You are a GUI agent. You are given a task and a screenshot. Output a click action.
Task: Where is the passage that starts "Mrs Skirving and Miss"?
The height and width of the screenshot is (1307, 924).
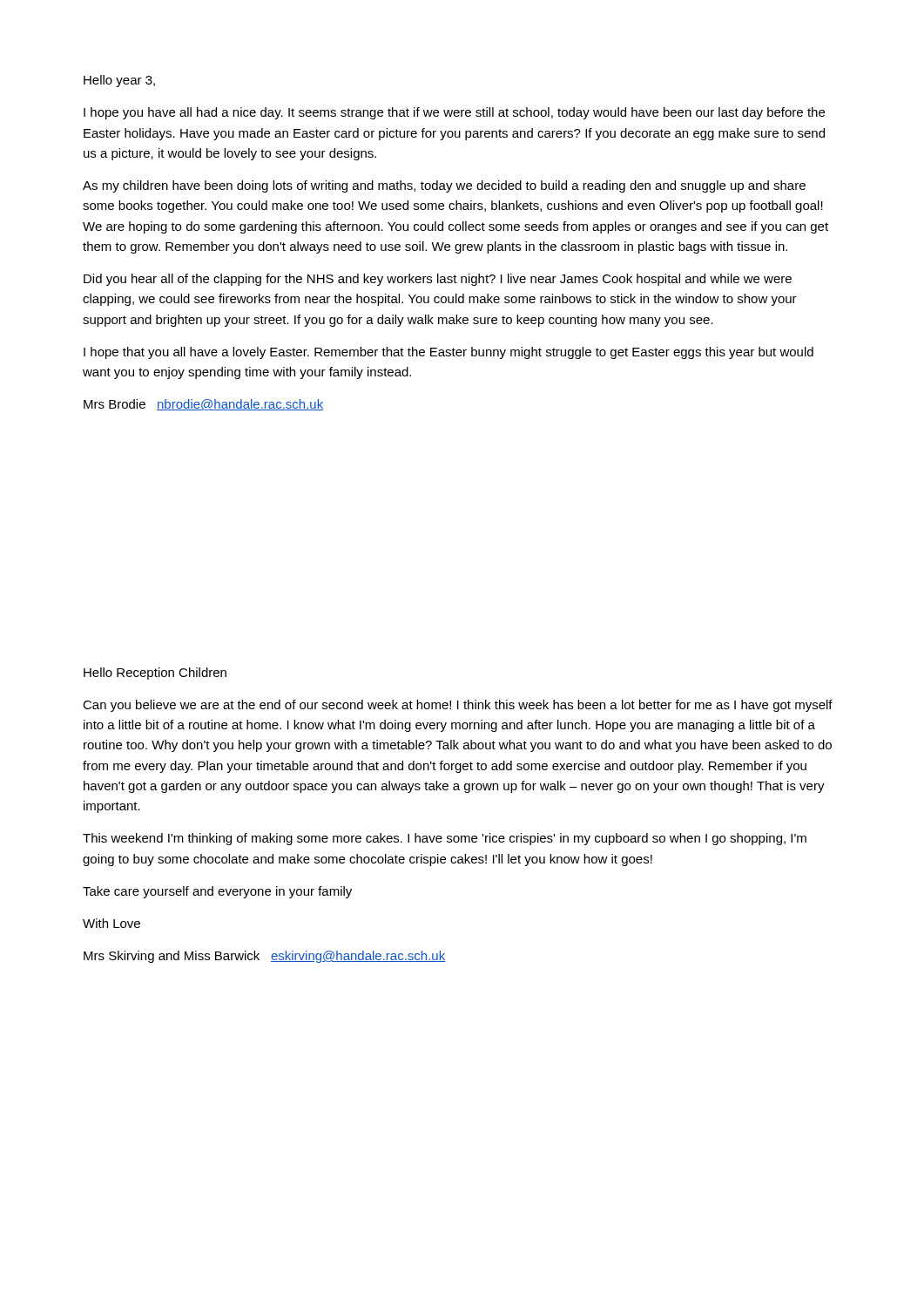click(264, 956)
